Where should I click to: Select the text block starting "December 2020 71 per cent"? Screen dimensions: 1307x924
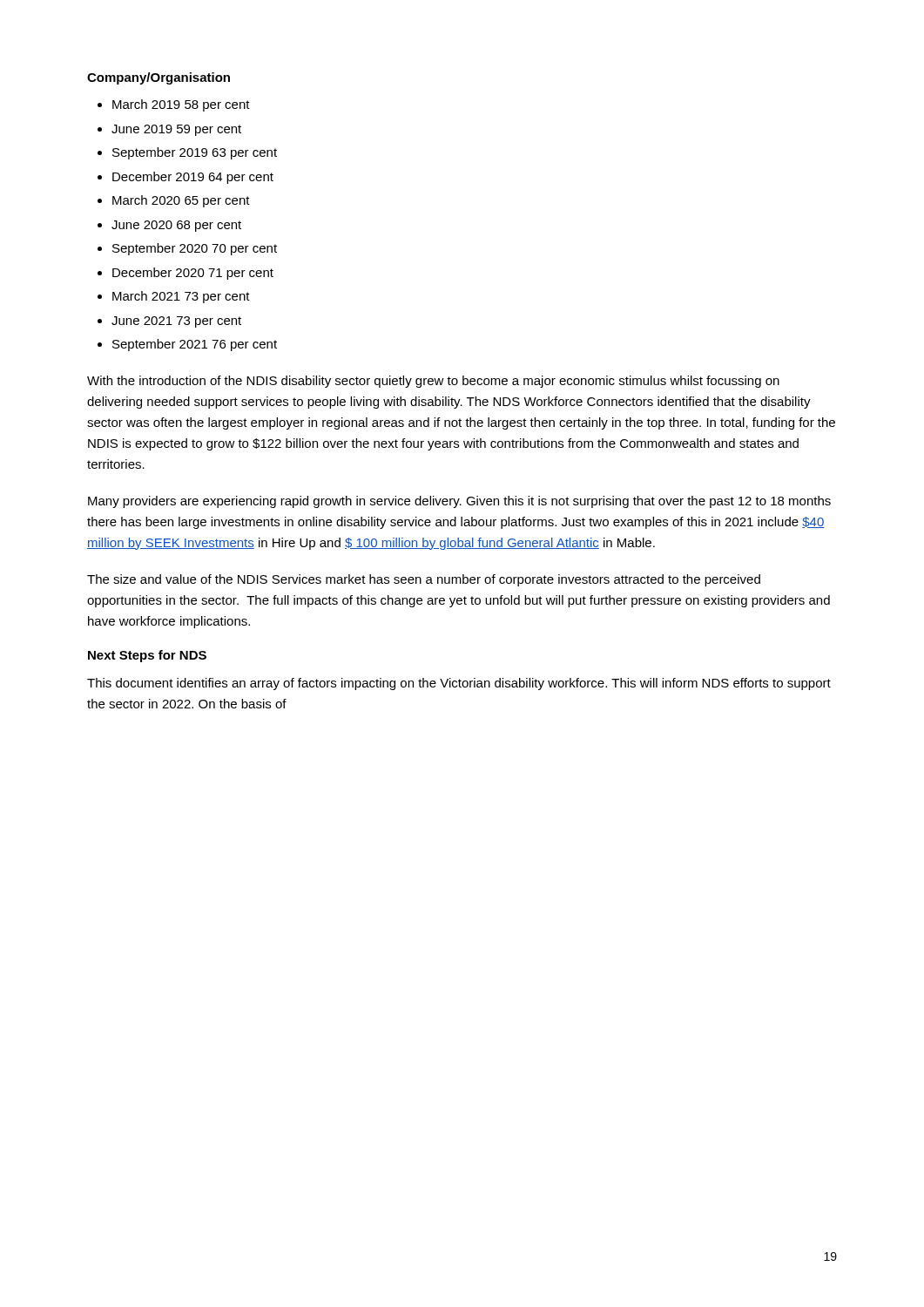click(192, 272)
